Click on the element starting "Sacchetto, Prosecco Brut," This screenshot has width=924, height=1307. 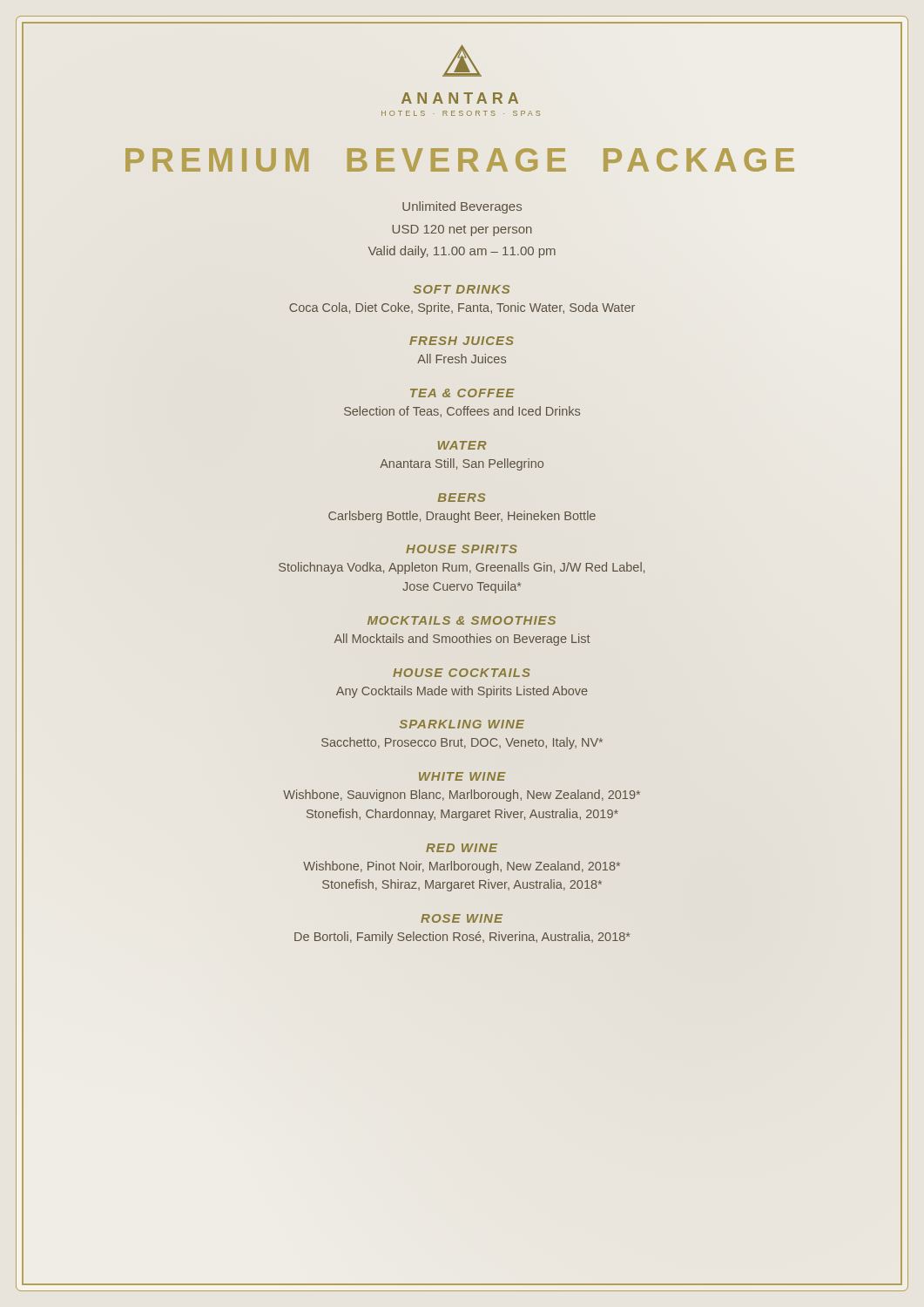pyautogui.click(x=462, y=743)
